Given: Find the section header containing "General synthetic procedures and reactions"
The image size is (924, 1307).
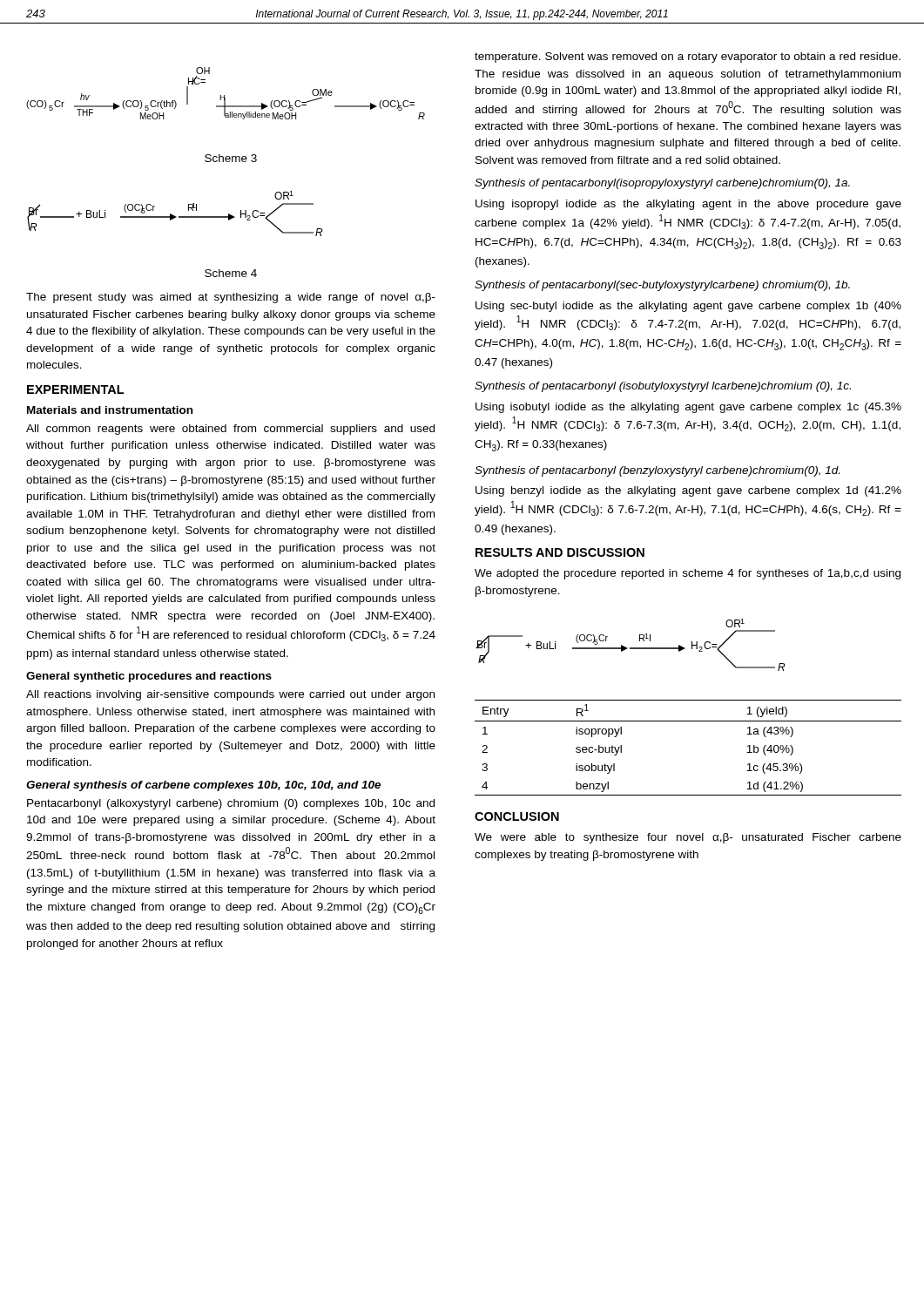Looking at the screenshot, I should point(231,676).
